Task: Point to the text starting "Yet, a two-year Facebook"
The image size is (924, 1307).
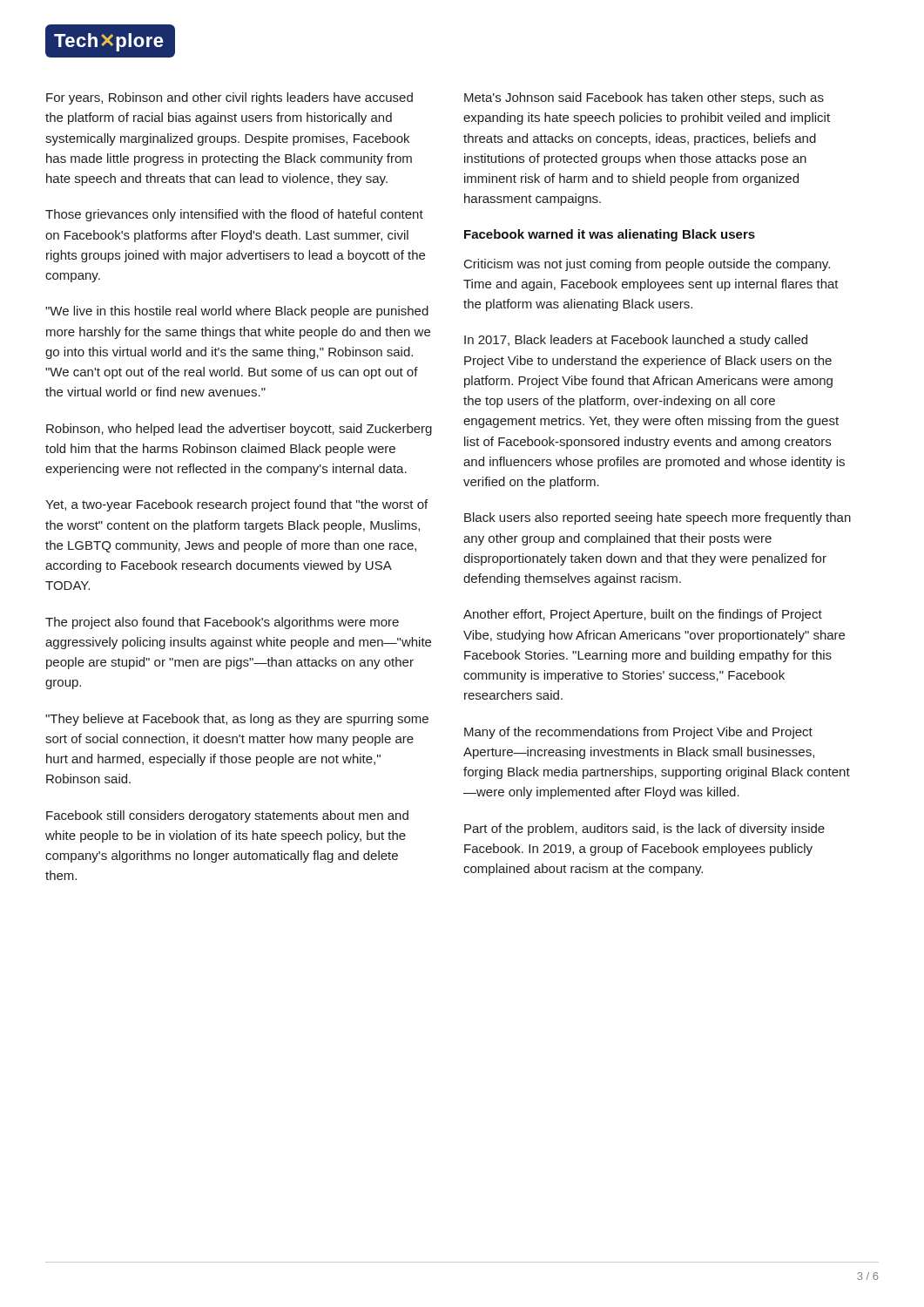Action: [240, 545]
